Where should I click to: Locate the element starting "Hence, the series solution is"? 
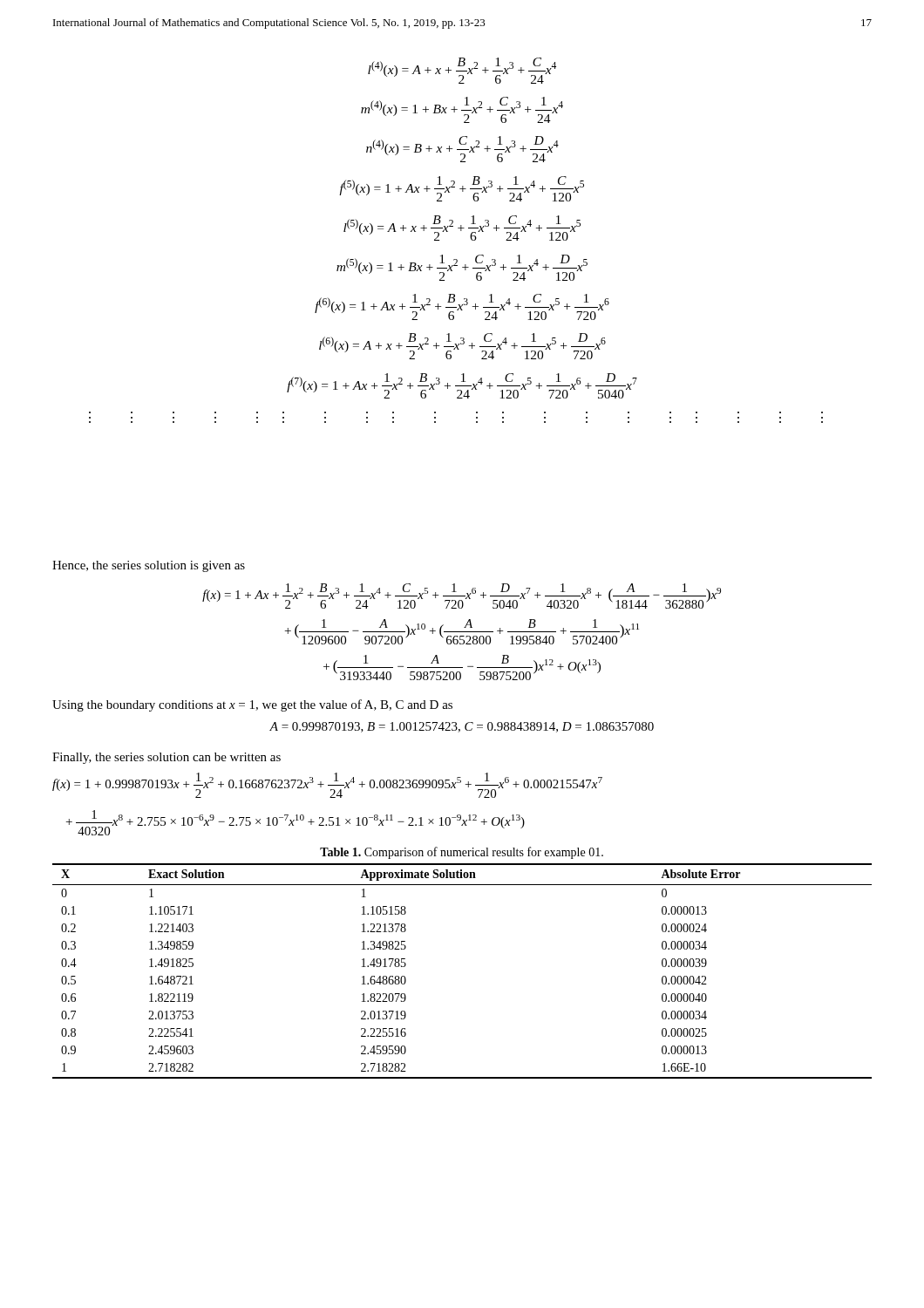(x=149, y=565)
